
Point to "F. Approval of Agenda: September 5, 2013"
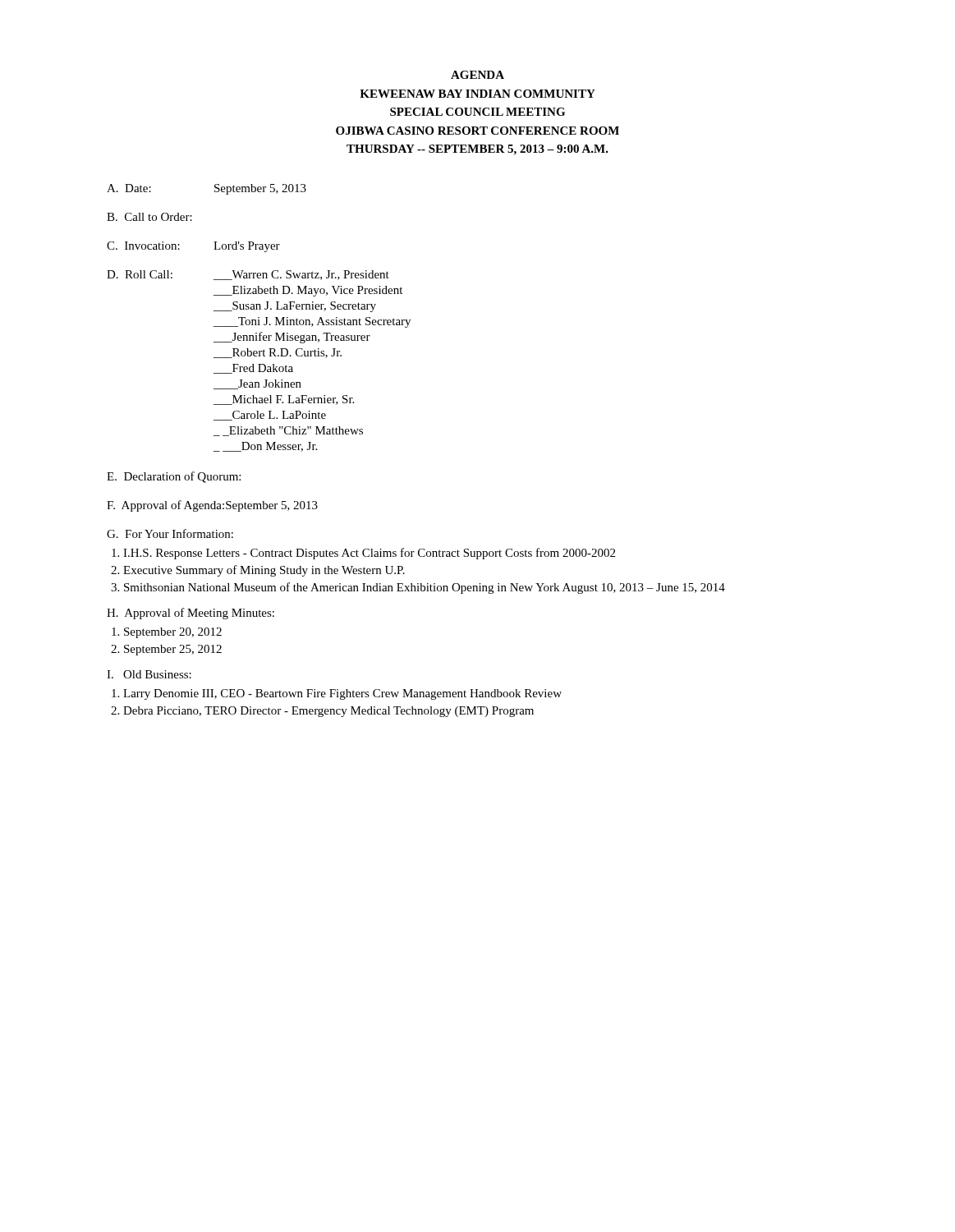tap(212, 506)
